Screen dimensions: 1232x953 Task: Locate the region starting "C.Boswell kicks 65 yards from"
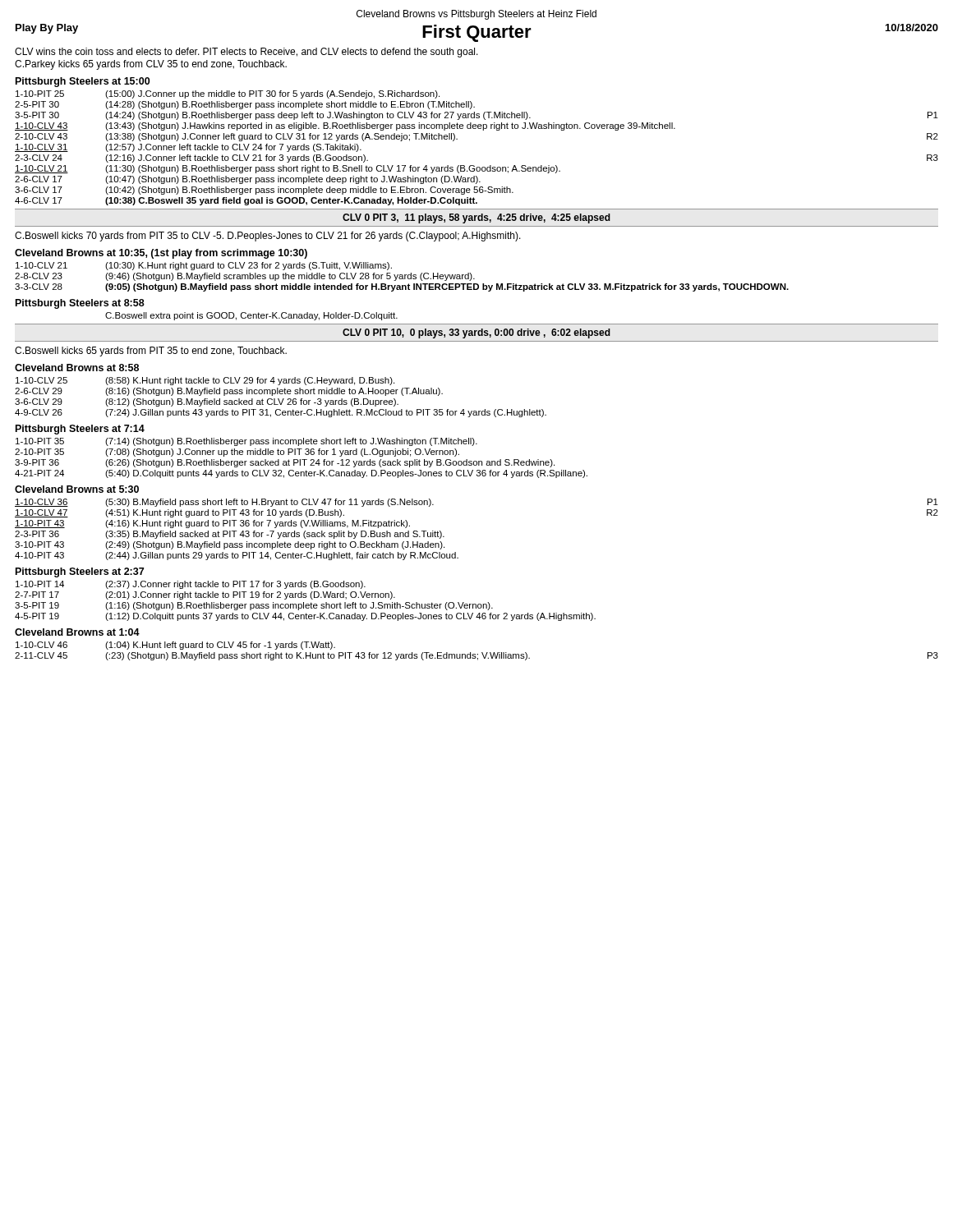click(151, 351)
